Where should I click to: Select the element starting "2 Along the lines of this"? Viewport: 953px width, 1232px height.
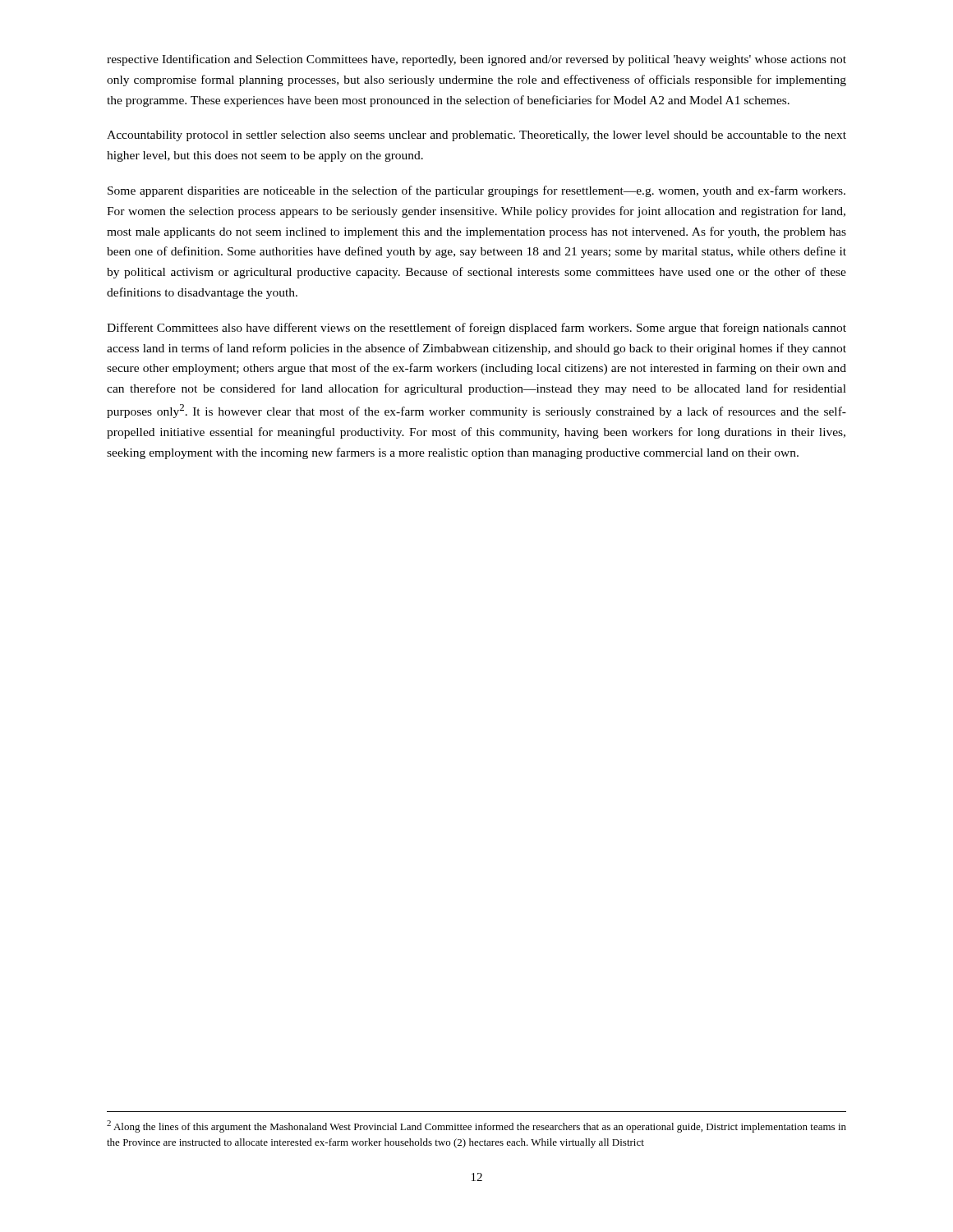[x=476, y=1133]
